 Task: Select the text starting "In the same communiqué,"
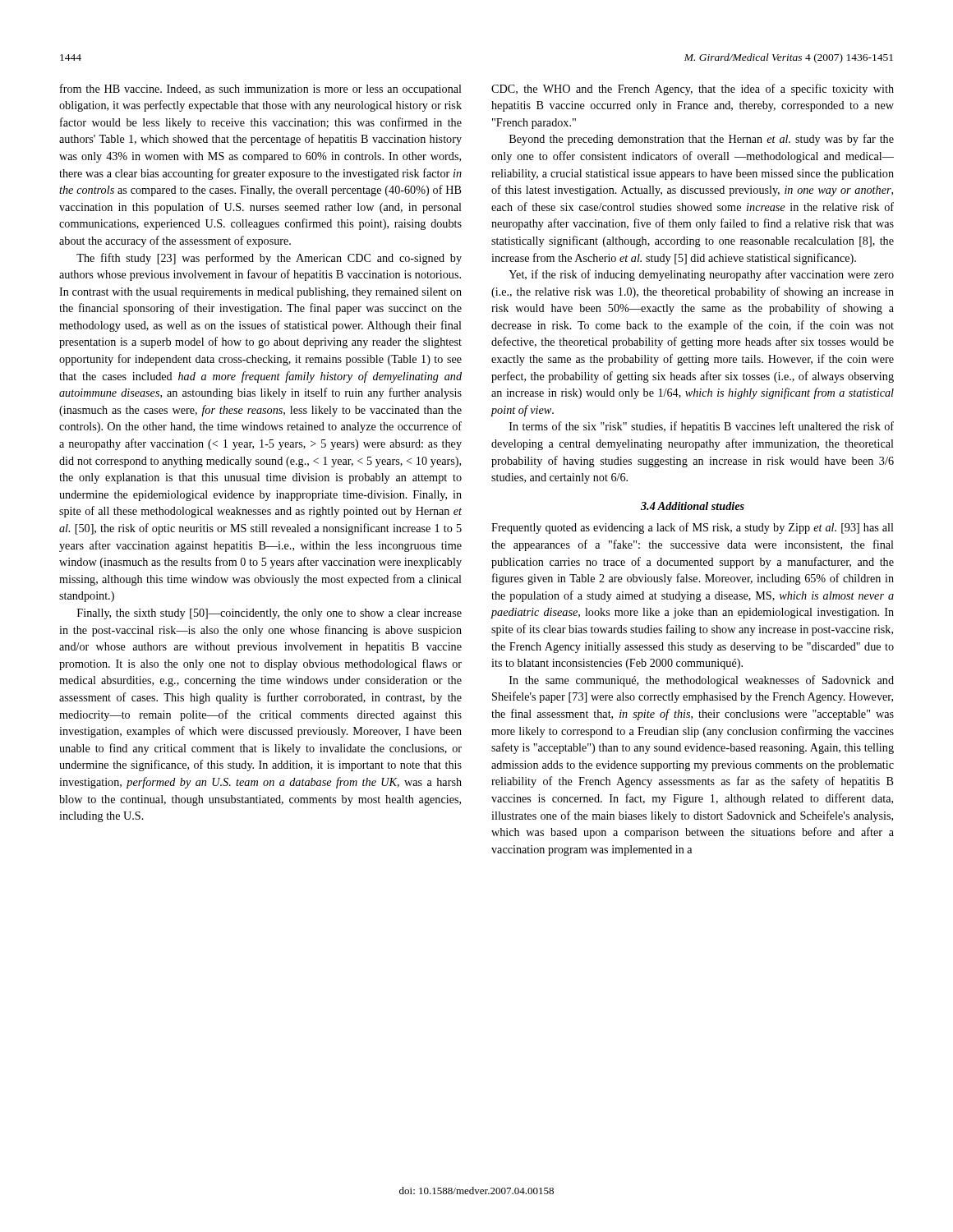pos(693,765)
